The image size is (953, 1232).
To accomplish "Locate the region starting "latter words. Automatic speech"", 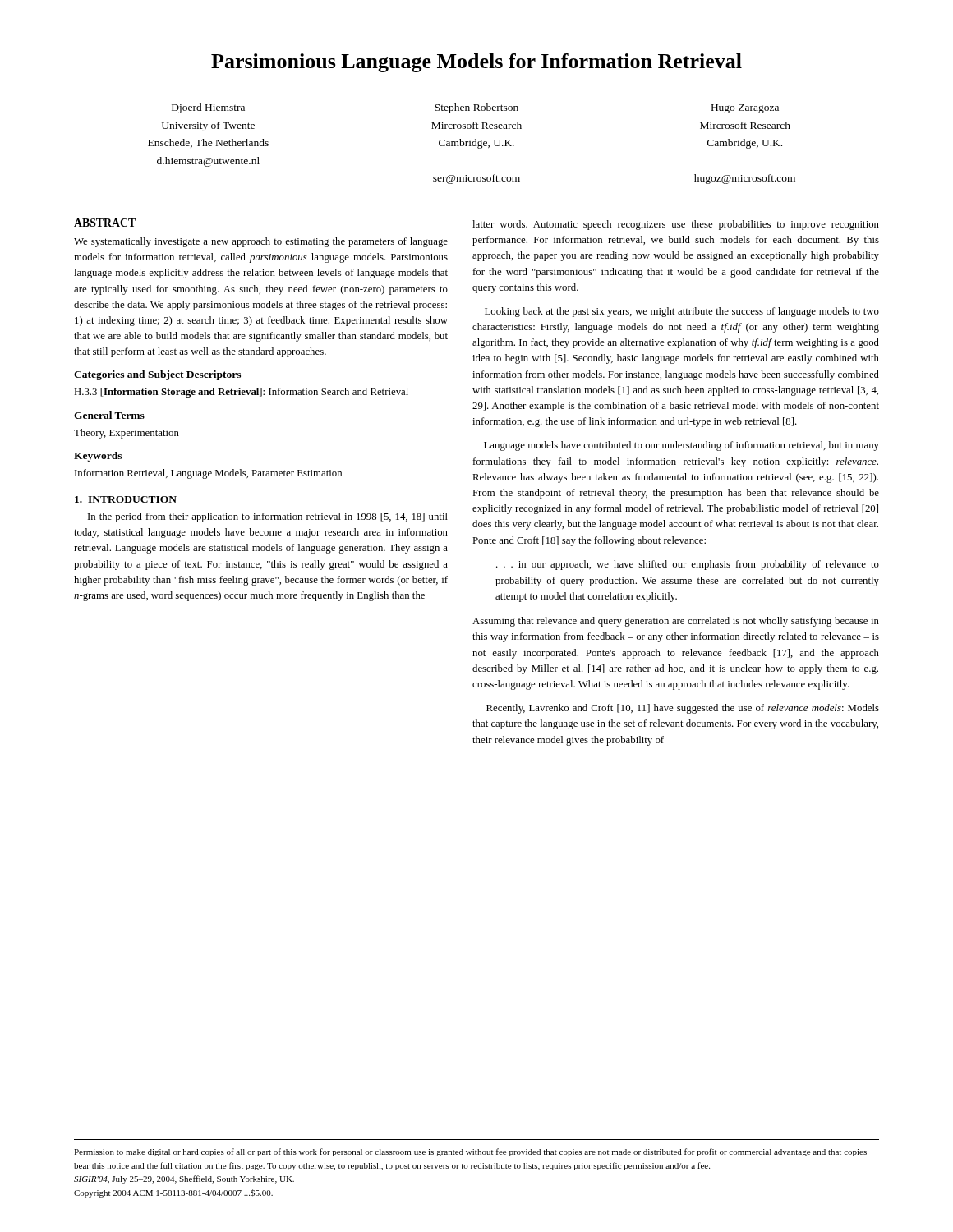I will (x=676, y=256).
